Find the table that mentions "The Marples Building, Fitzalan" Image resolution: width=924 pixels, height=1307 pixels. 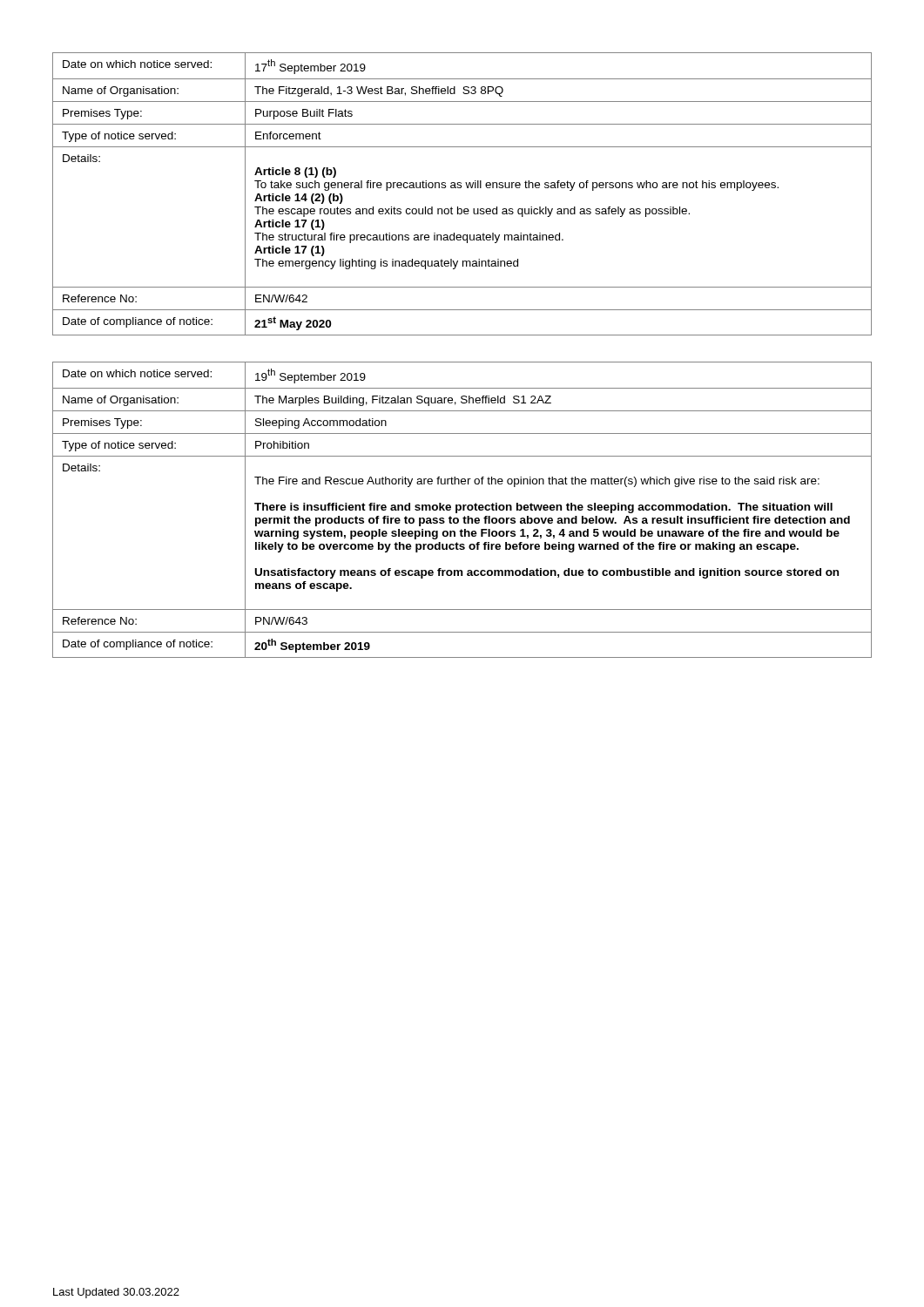462,510
